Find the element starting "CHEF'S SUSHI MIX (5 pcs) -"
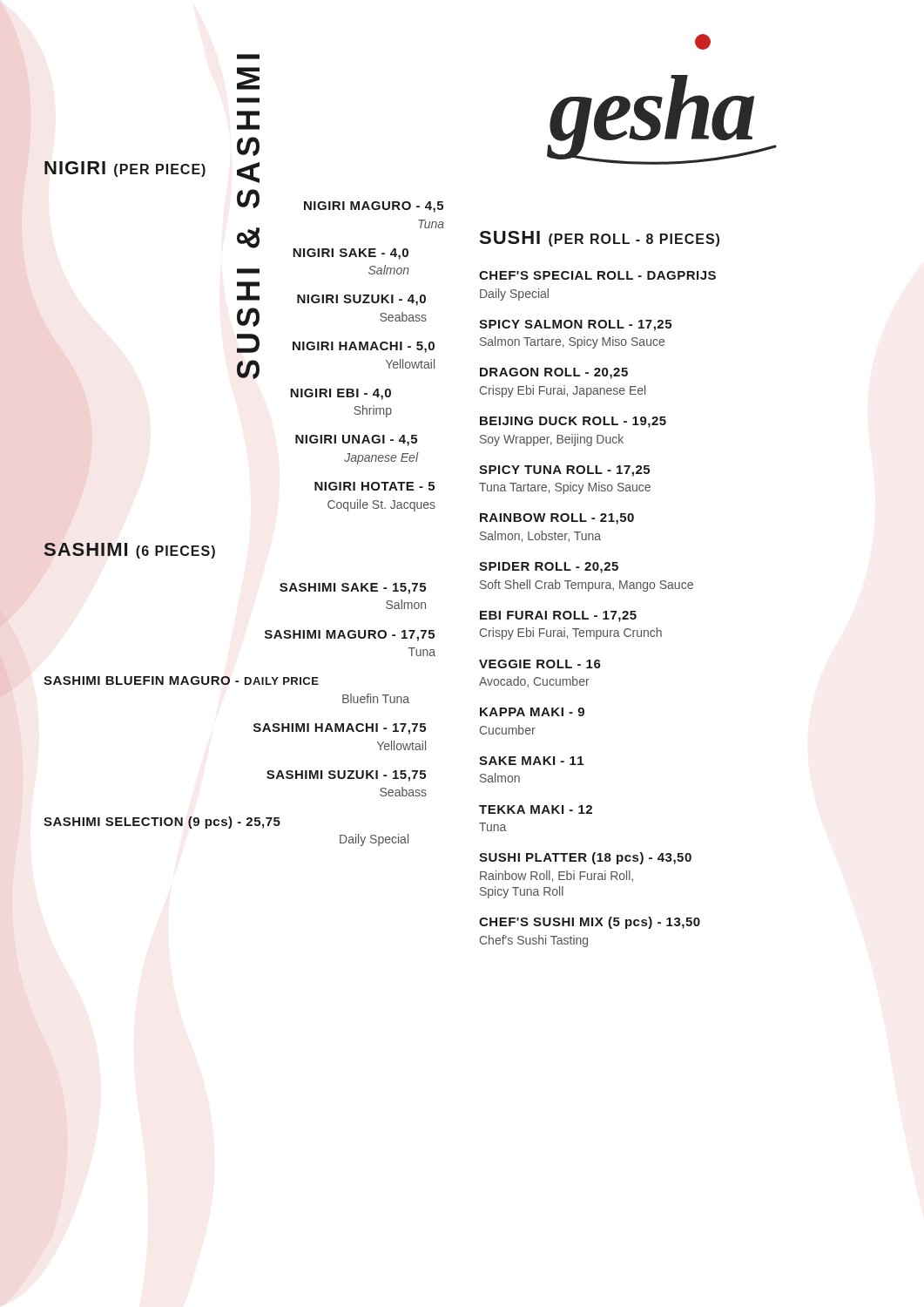 click(x=688, y=931)
